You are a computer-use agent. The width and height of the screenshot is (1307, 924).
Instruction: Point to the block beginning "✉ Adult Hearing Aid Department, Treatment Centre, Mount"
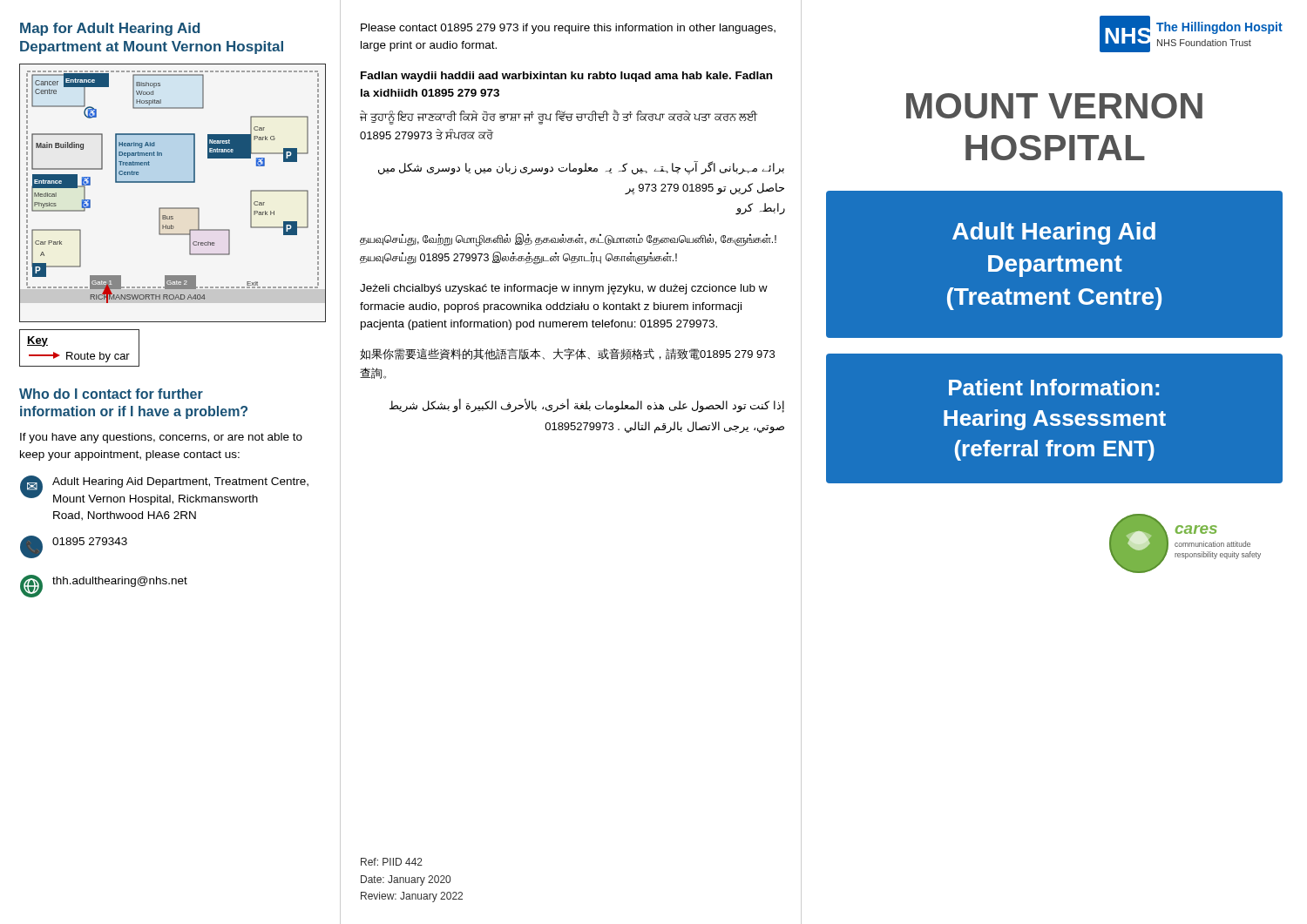point(172,499)
